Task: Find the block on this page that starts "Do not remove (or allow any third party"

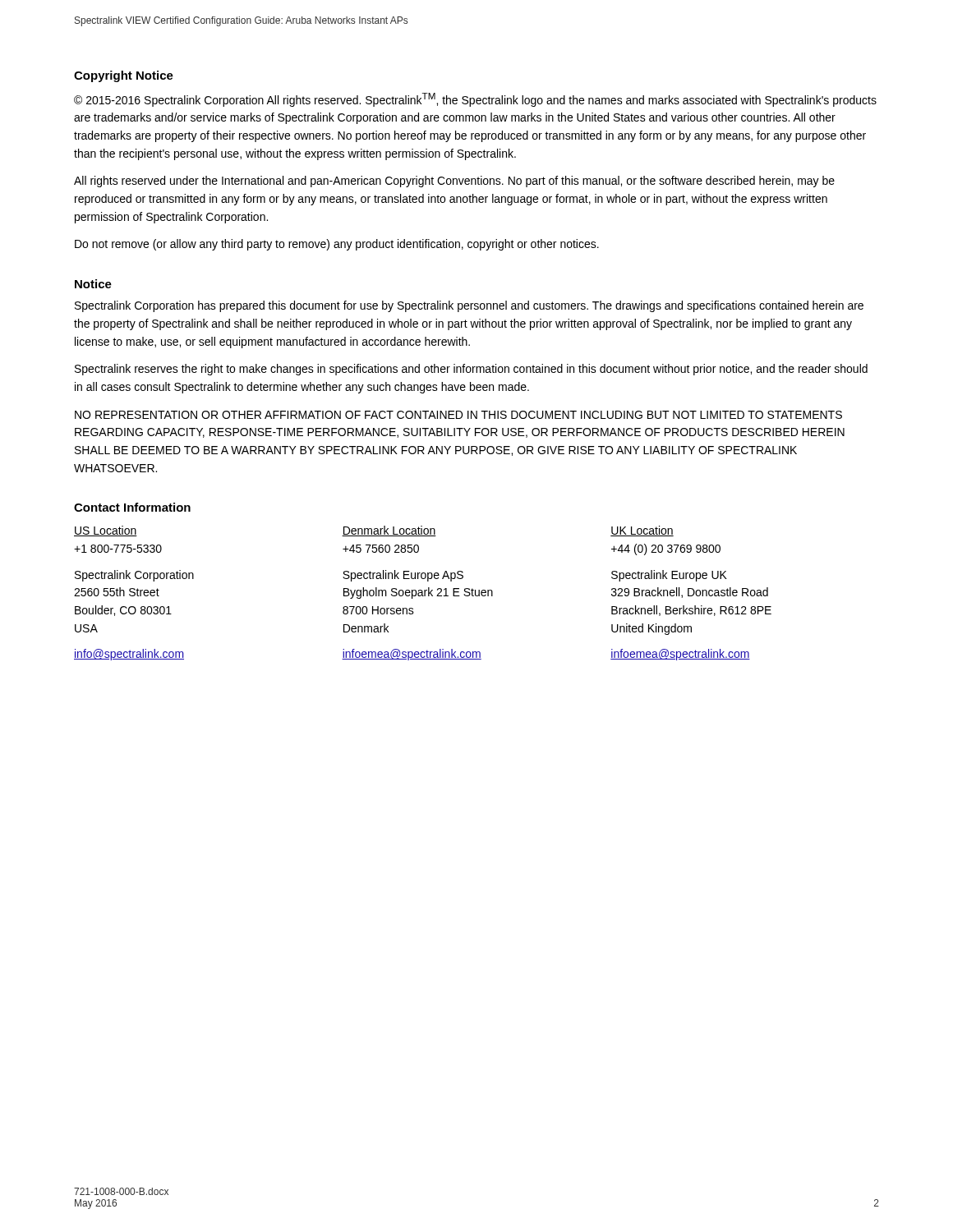Action: pyautogui.click(x=337, y=244)
